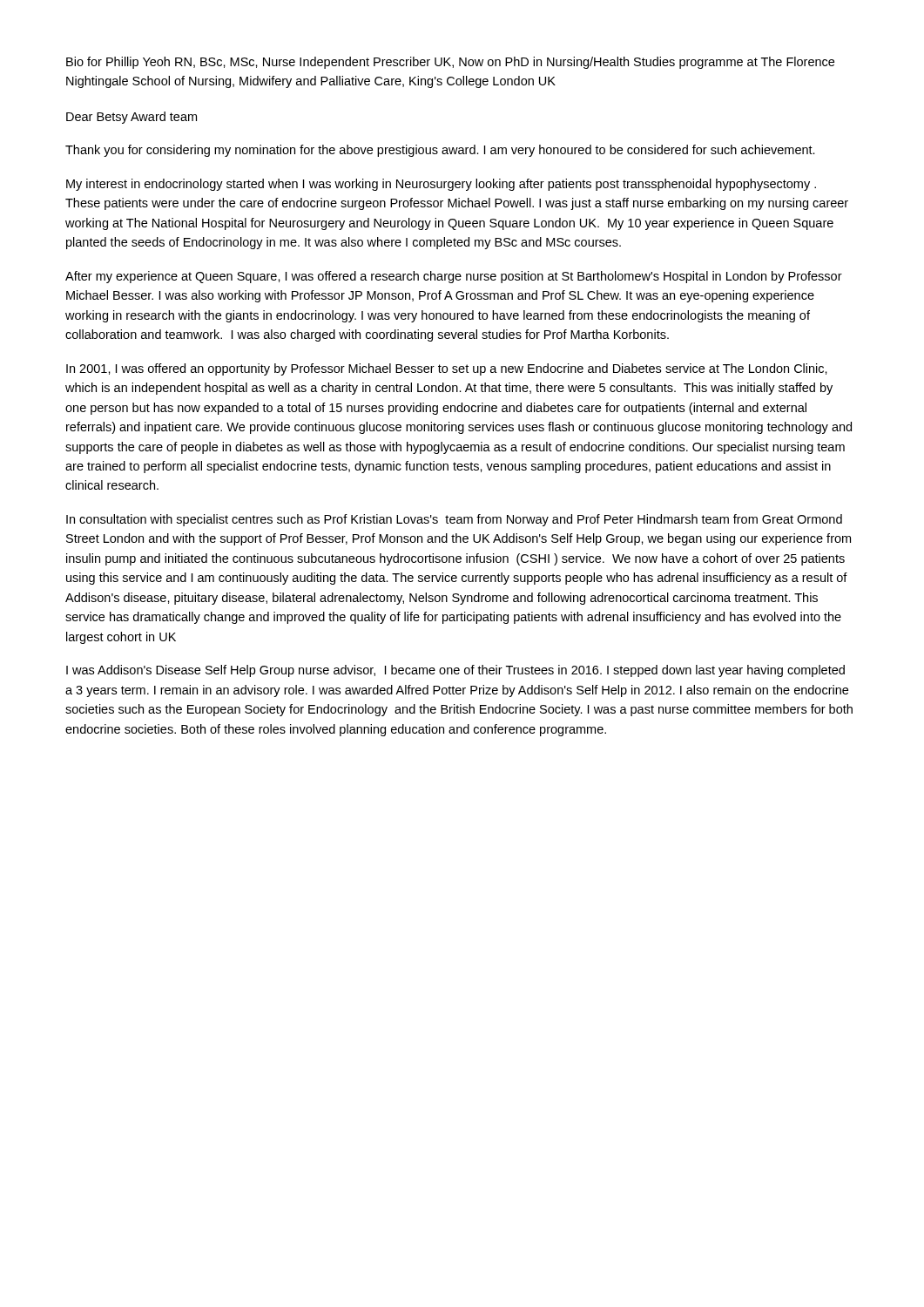Select the text block with the text "Bio for Phillip Yeoh RN, BSc,"
This screenshot has width=924, height=1307.
pos(450,72)
